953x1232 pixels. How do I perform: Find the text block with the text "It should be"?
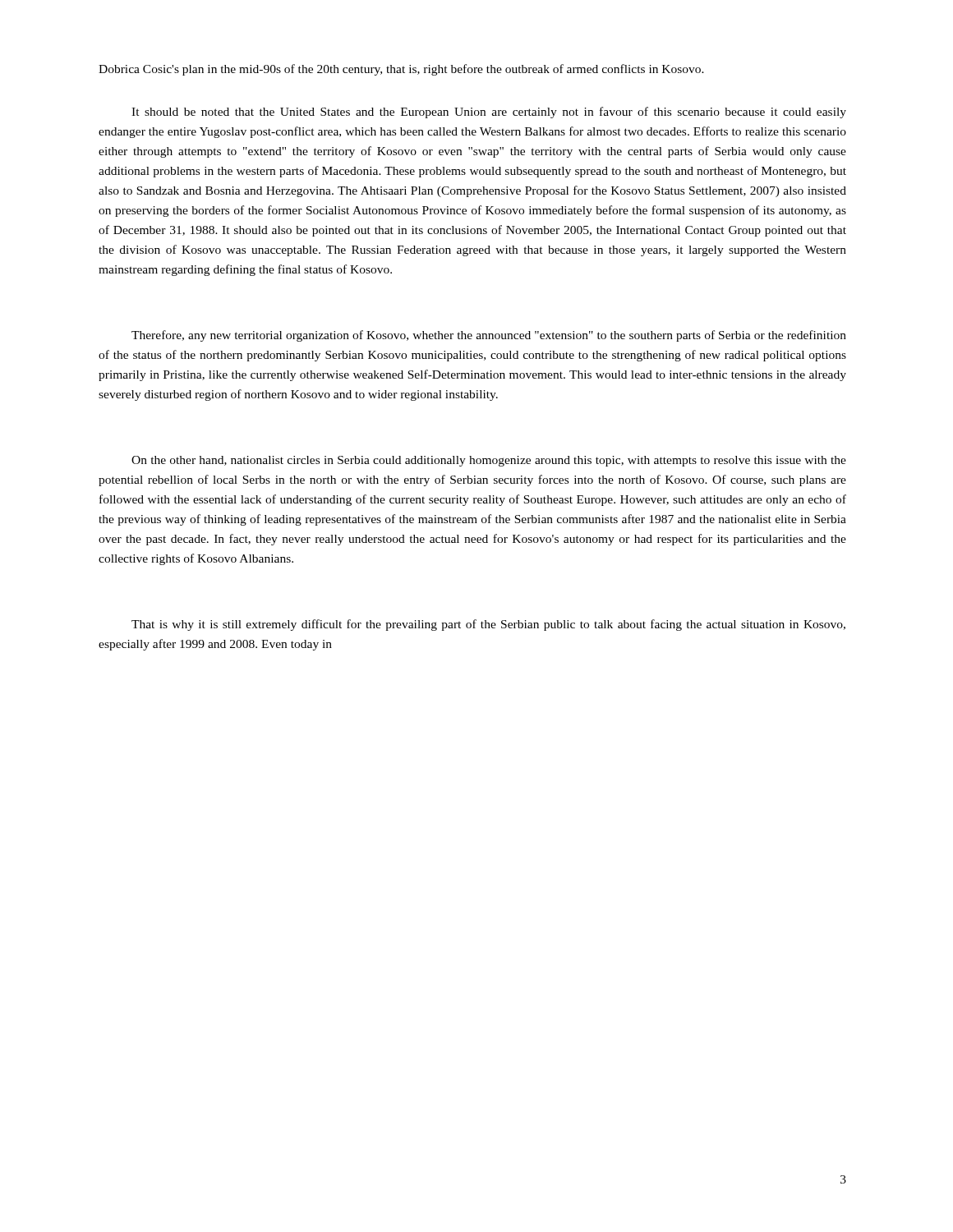(472, 191)
